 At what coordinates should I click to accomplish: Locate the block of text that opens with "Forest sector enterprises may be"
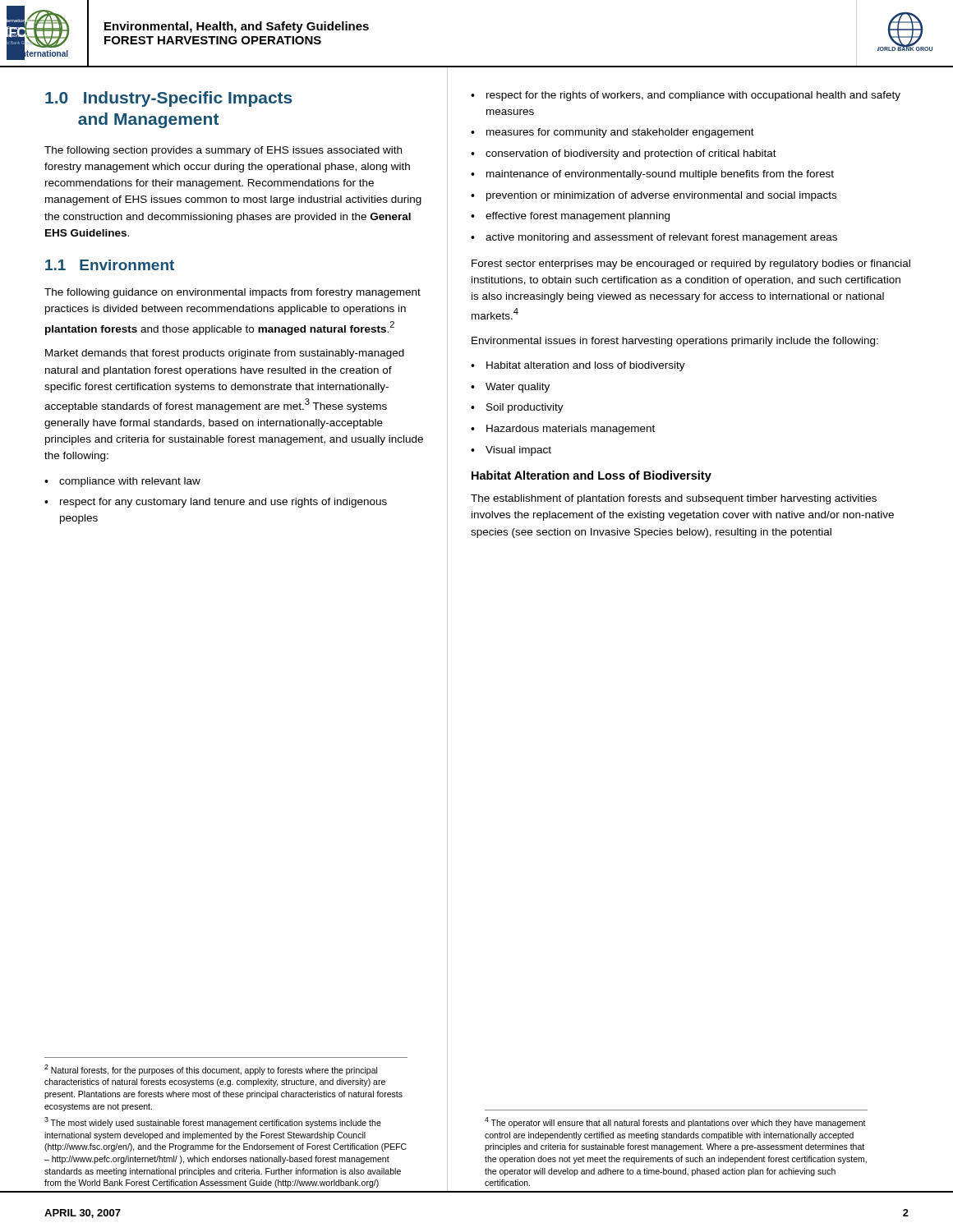(691, 290)
